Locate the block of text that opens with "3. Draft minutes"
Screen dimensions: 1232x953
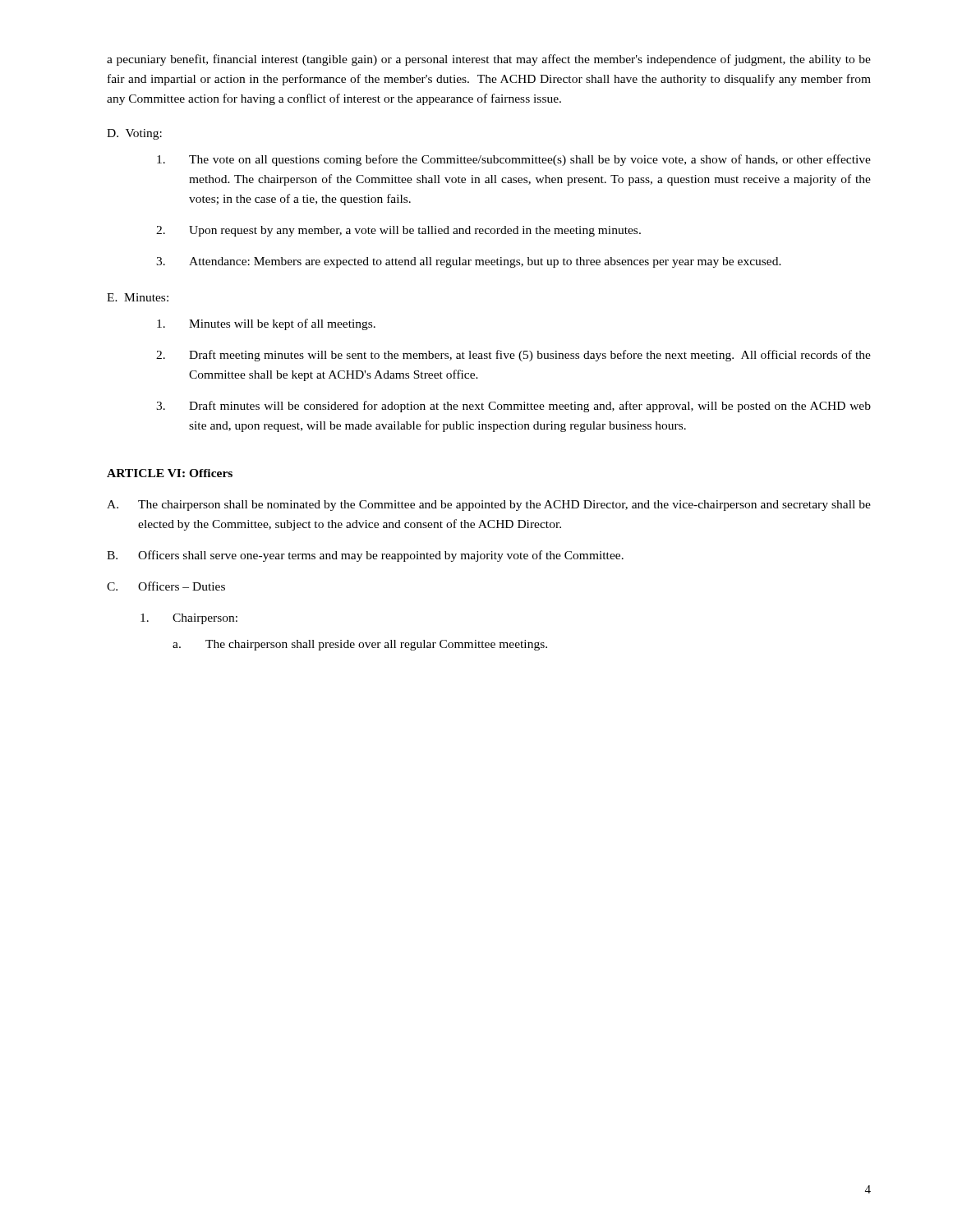[513, 416]
